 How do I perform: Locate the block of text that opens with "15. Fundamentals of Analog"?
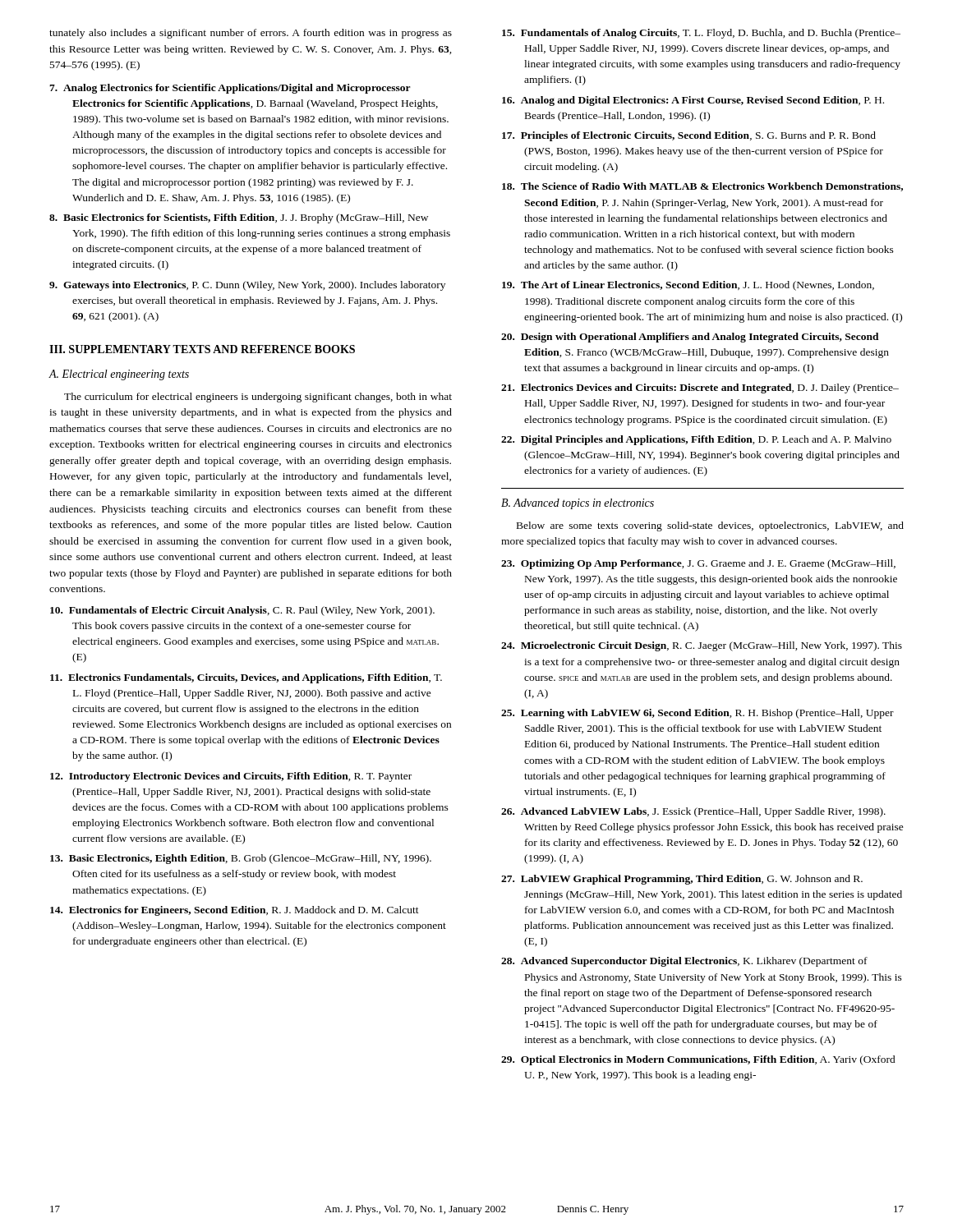coord(701,56)
